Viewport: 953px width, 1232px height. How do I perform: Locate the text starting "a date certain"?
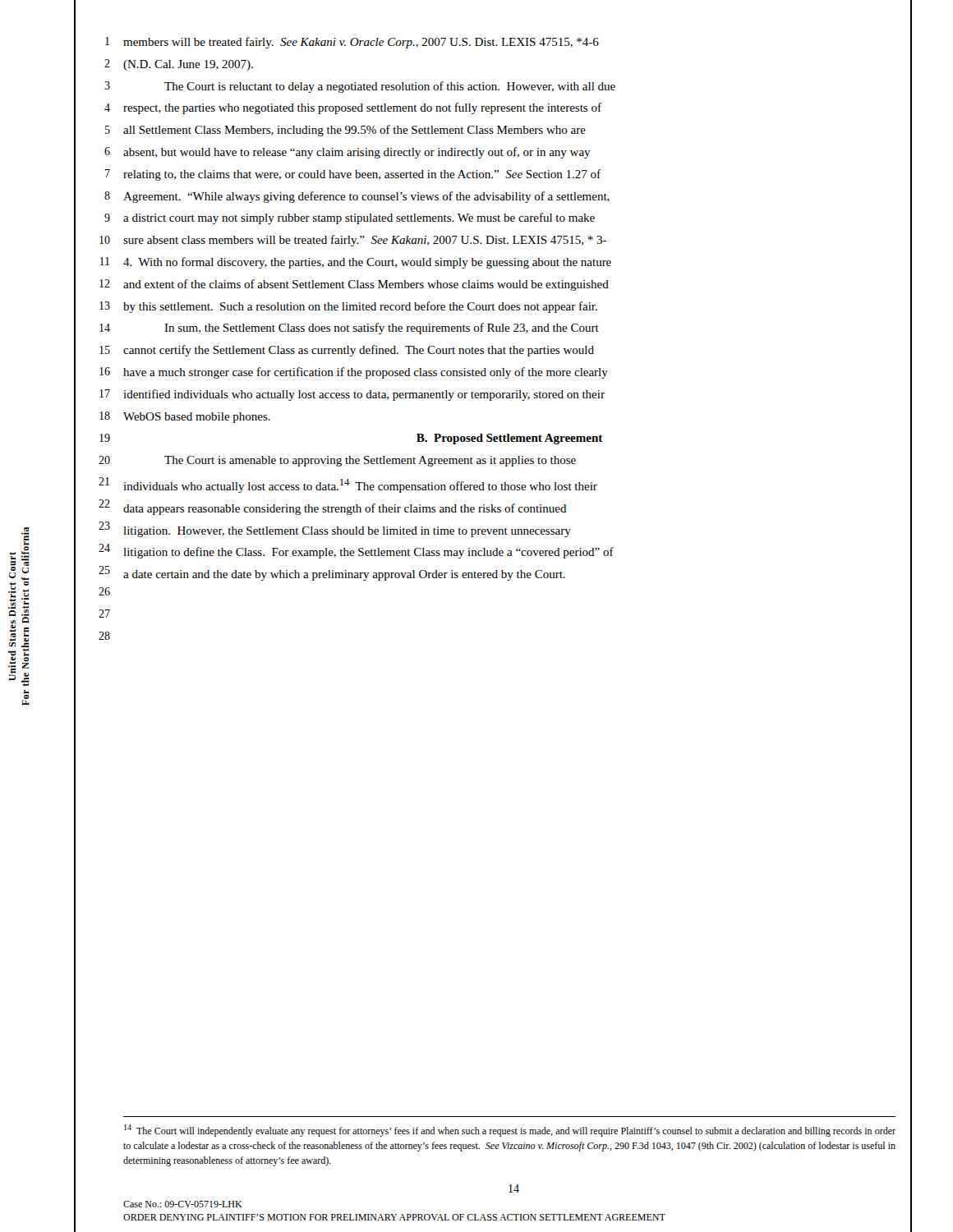tap(344, 574)
